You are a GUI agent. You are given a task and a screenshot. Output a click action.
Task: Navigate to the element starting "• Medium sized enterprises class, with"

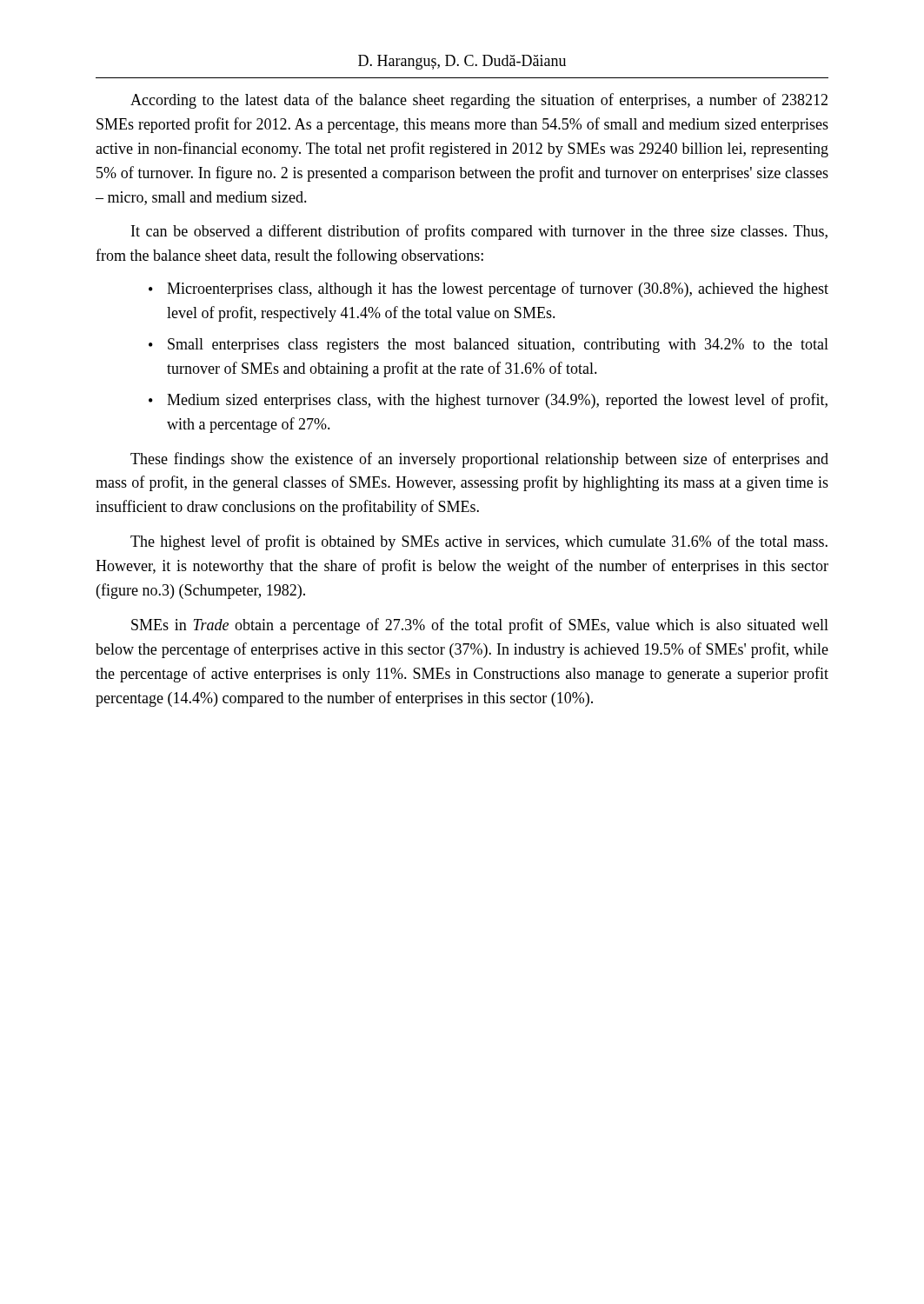pyautogui.click(x=488, y=413)
